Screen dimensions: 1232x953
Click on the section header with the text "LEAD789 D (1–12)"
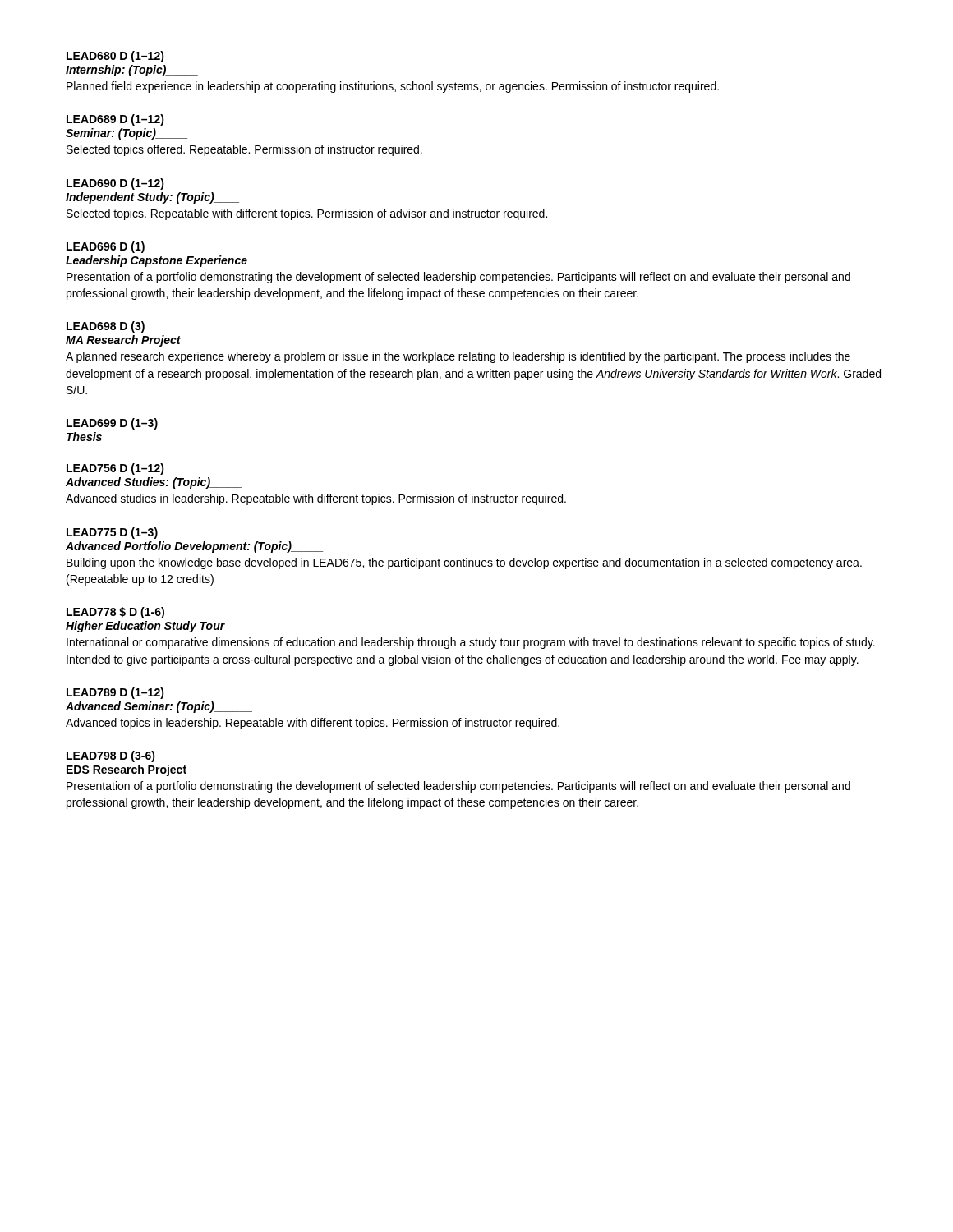click(x=115, y=692)
